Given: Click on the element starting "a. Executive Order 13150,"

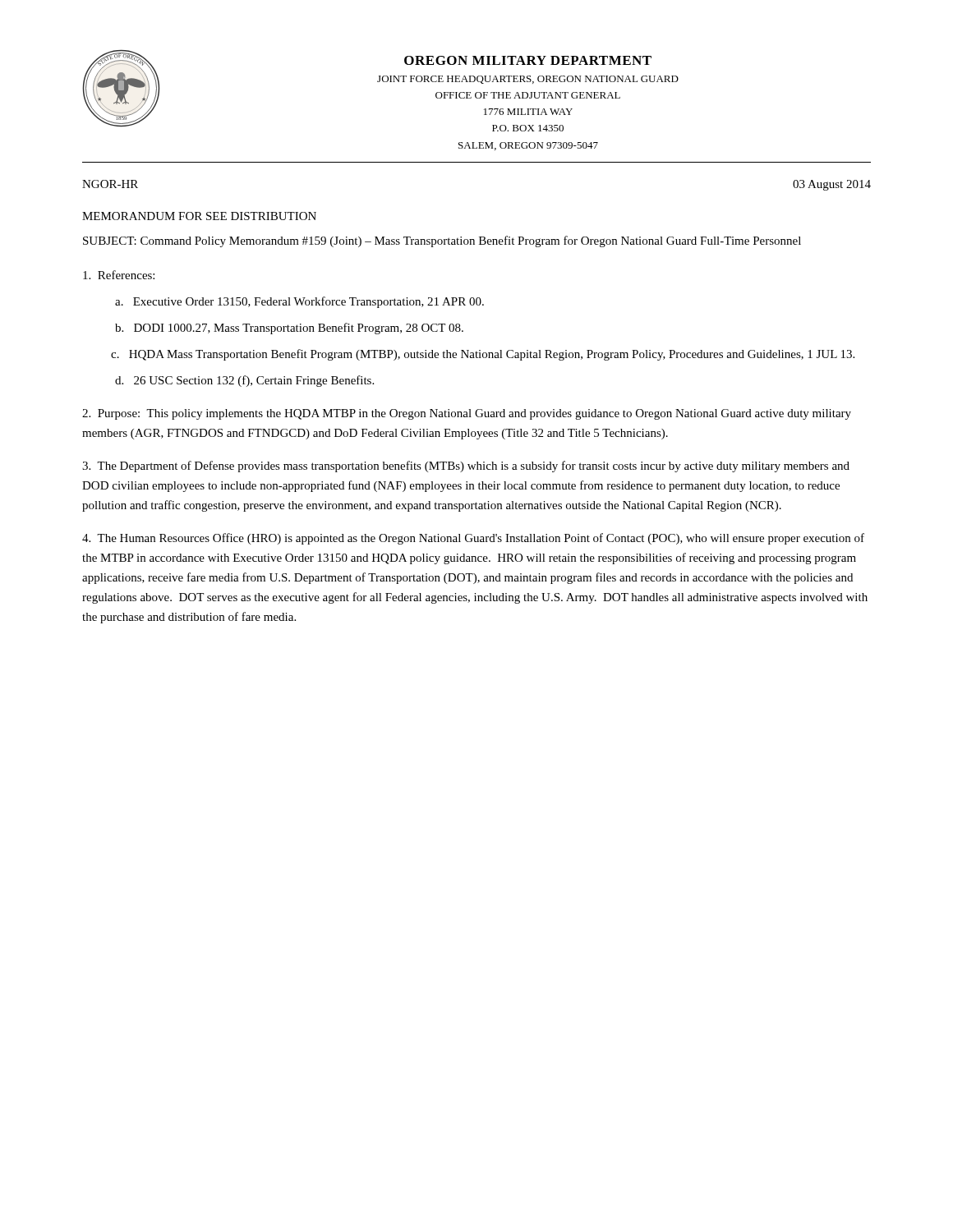Looking at the screenshot, I should pos(300,301).
